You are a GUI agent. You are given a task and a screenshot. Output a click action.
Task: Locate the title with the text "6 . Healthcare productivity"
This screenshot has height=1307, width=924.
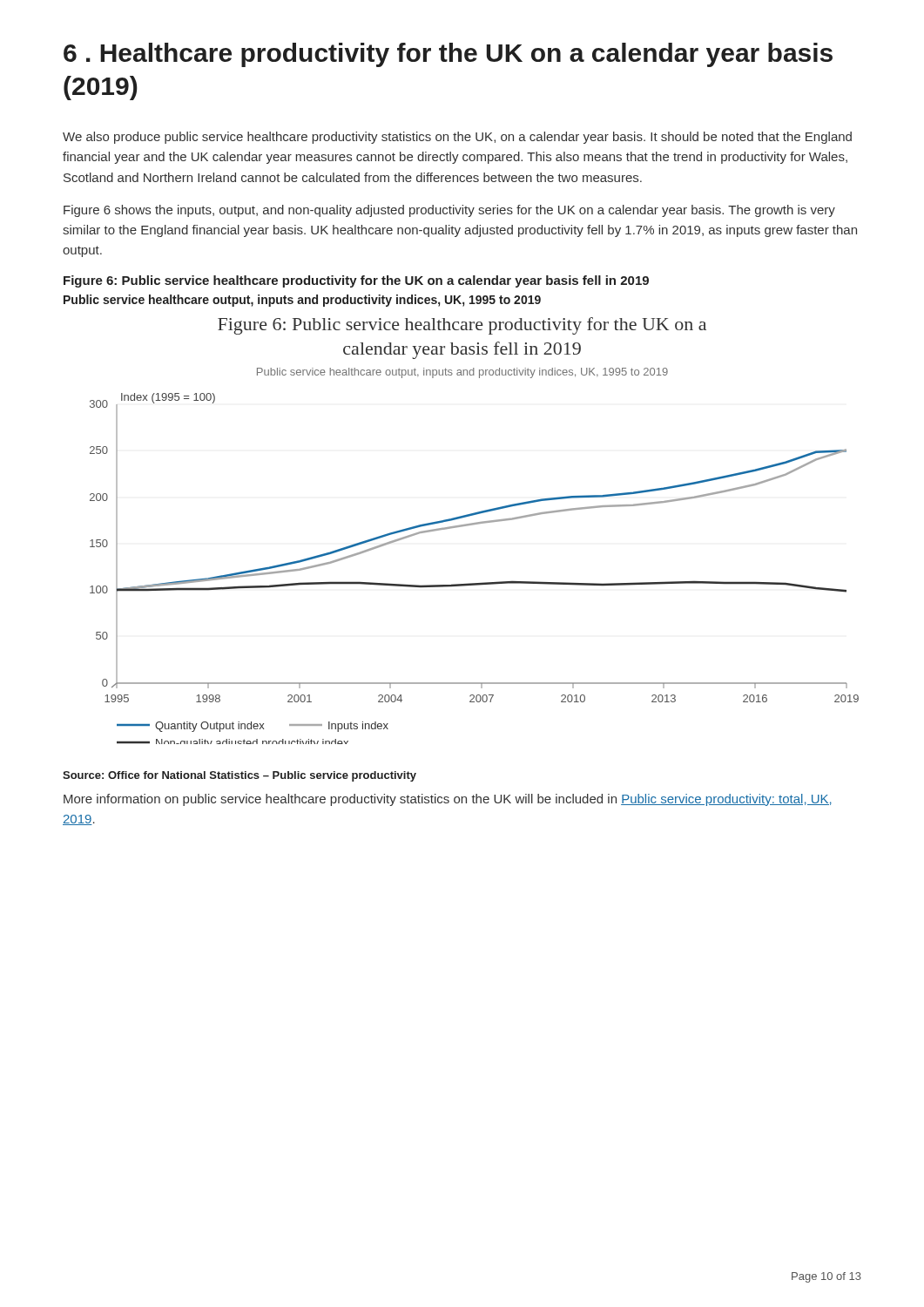(462, 69)
